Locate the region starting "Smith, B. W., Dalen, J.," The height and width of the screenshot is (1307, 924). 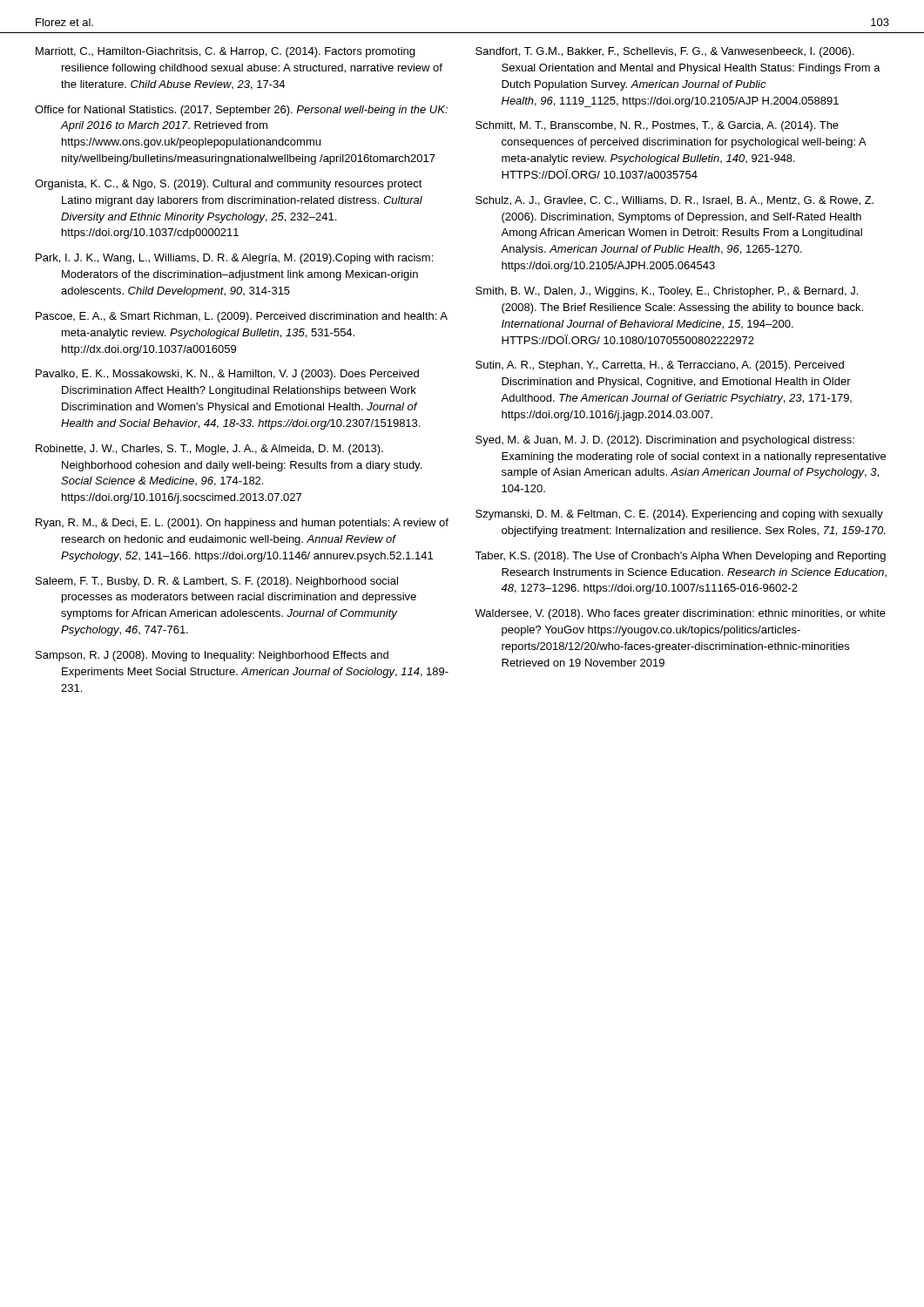pos(670,315)
